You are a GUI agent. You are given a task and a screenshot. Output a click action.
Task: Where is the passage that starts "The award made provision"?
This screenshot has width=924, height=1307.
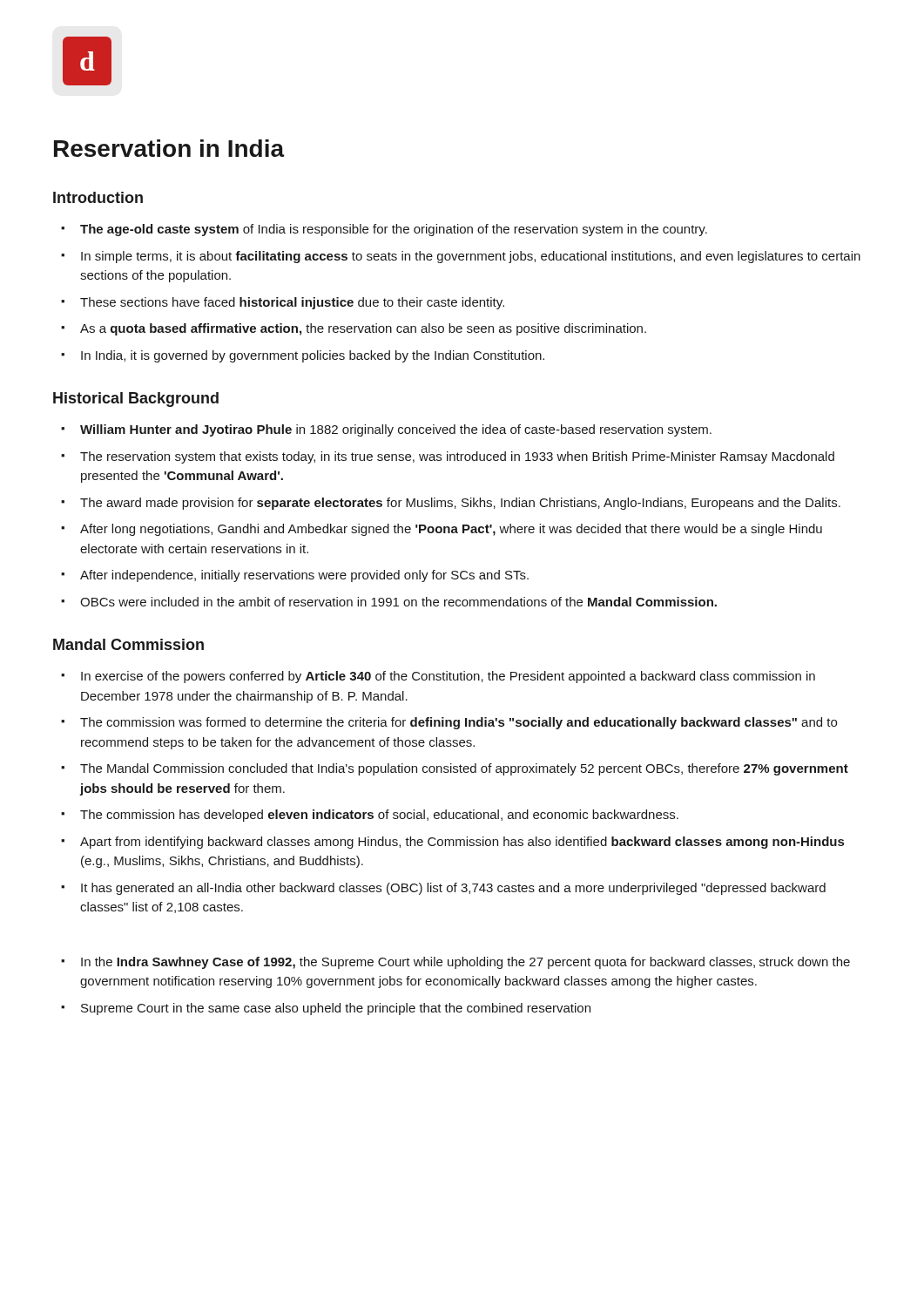(461, 502)
